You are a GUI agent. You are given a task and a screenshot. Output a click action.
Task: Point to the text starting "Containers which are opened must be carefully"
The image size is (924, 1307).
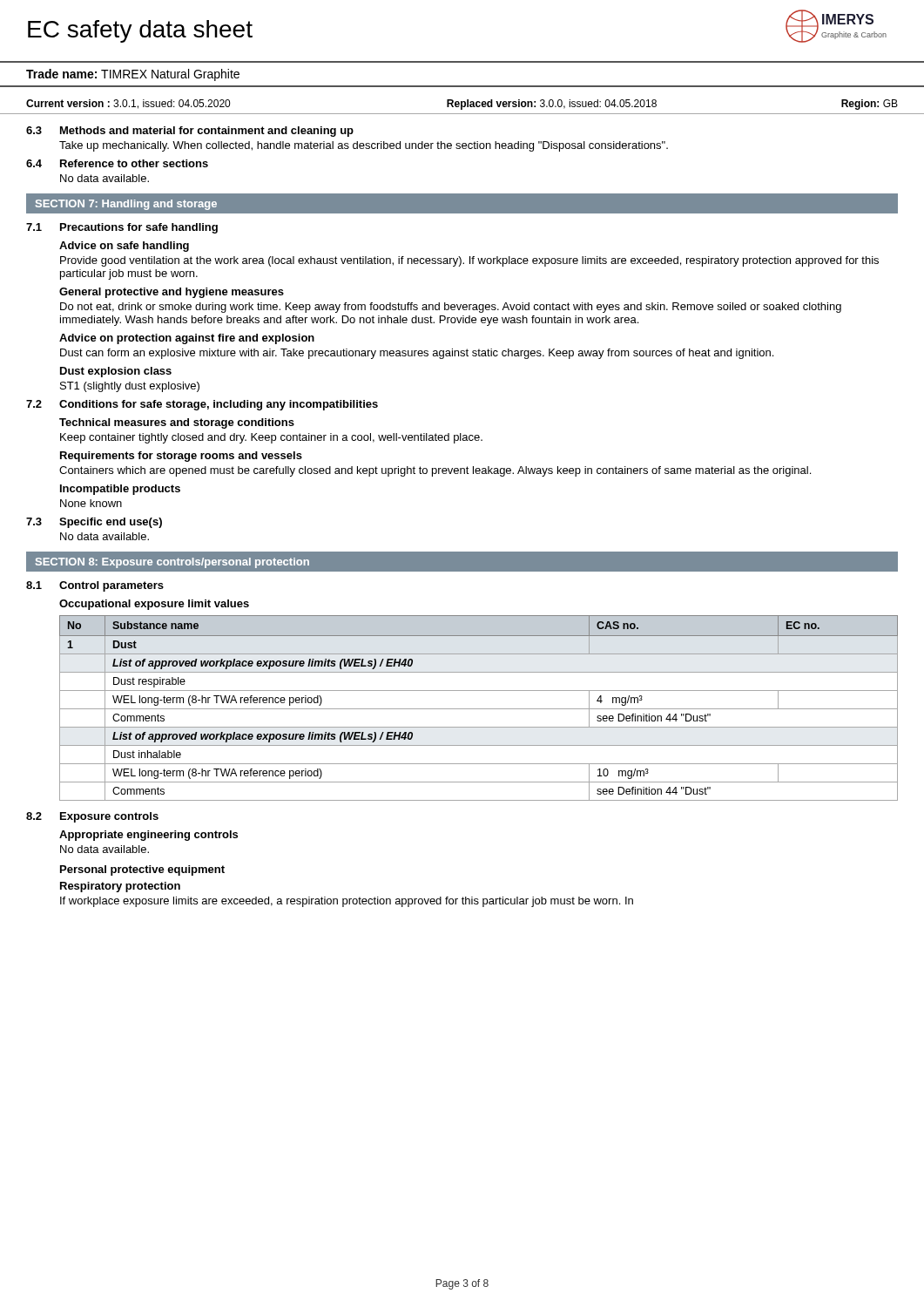coord(436,470)
